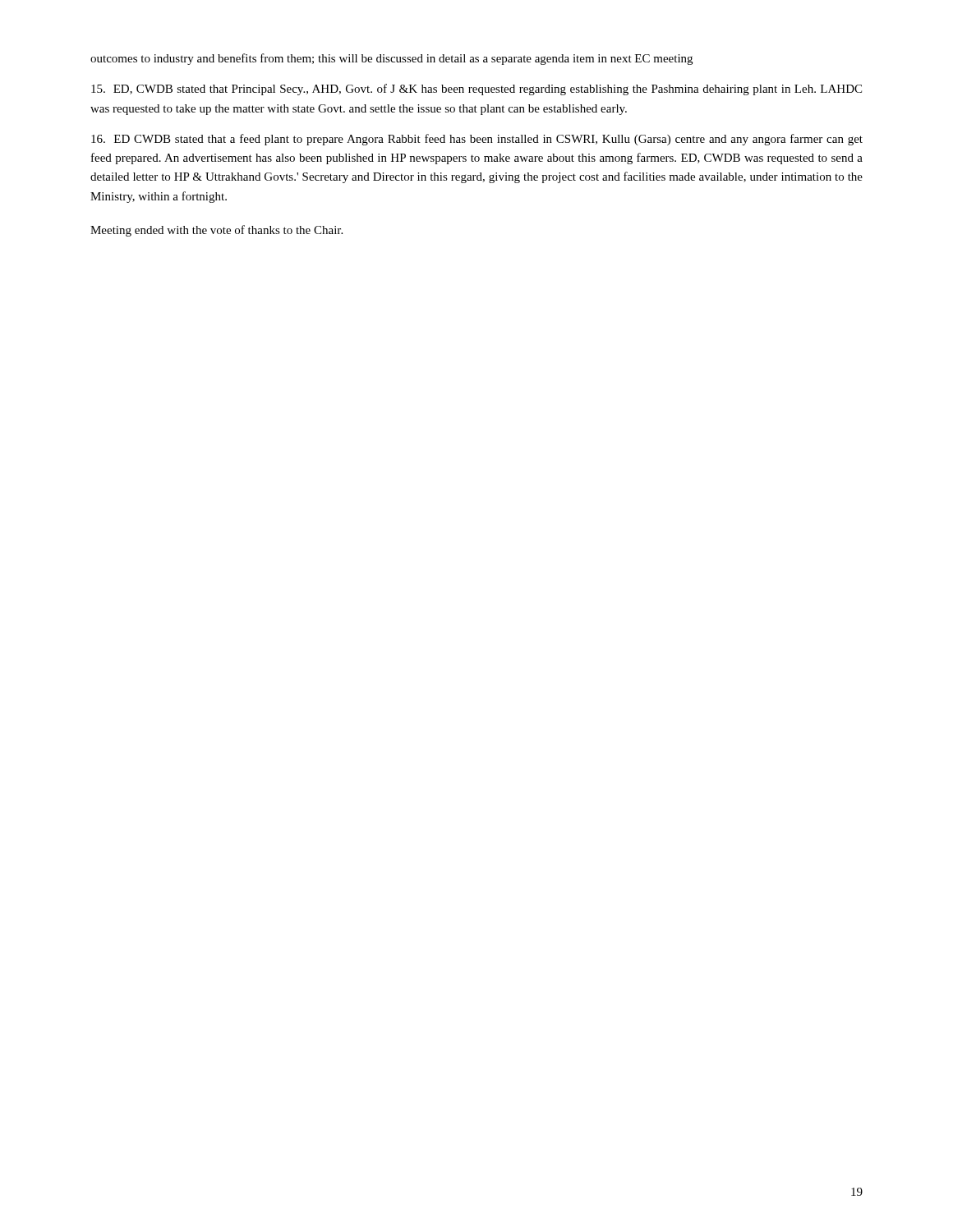Where is the passage that starts "Meeting ended with the vote of"?
This screenshot has width=953, height=1232.
[x=217, y=230]
